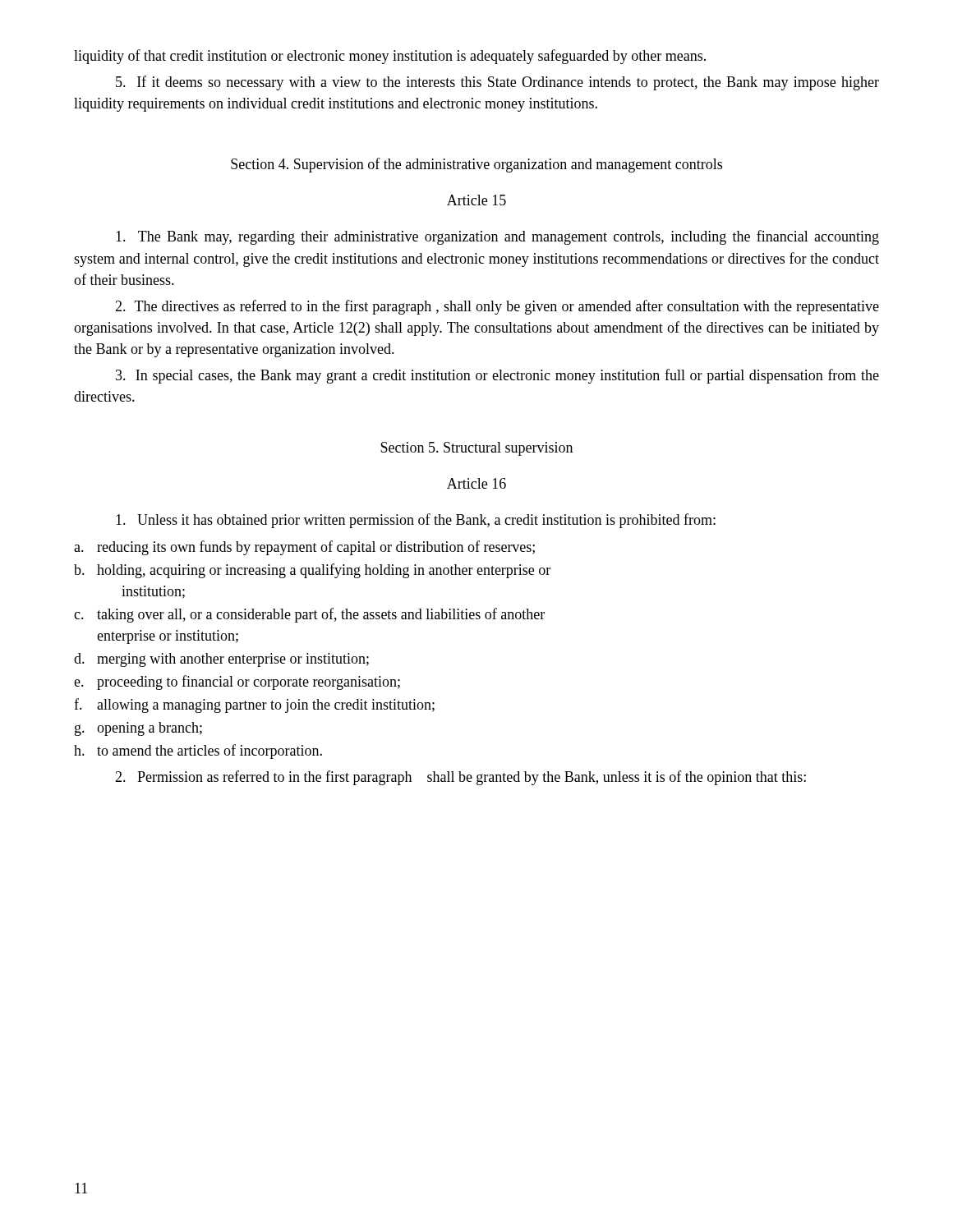Screen dimensions: 1232x953
Task: Select the list item that says "f. allowing a managing partner to"
Action: [254, 706]
